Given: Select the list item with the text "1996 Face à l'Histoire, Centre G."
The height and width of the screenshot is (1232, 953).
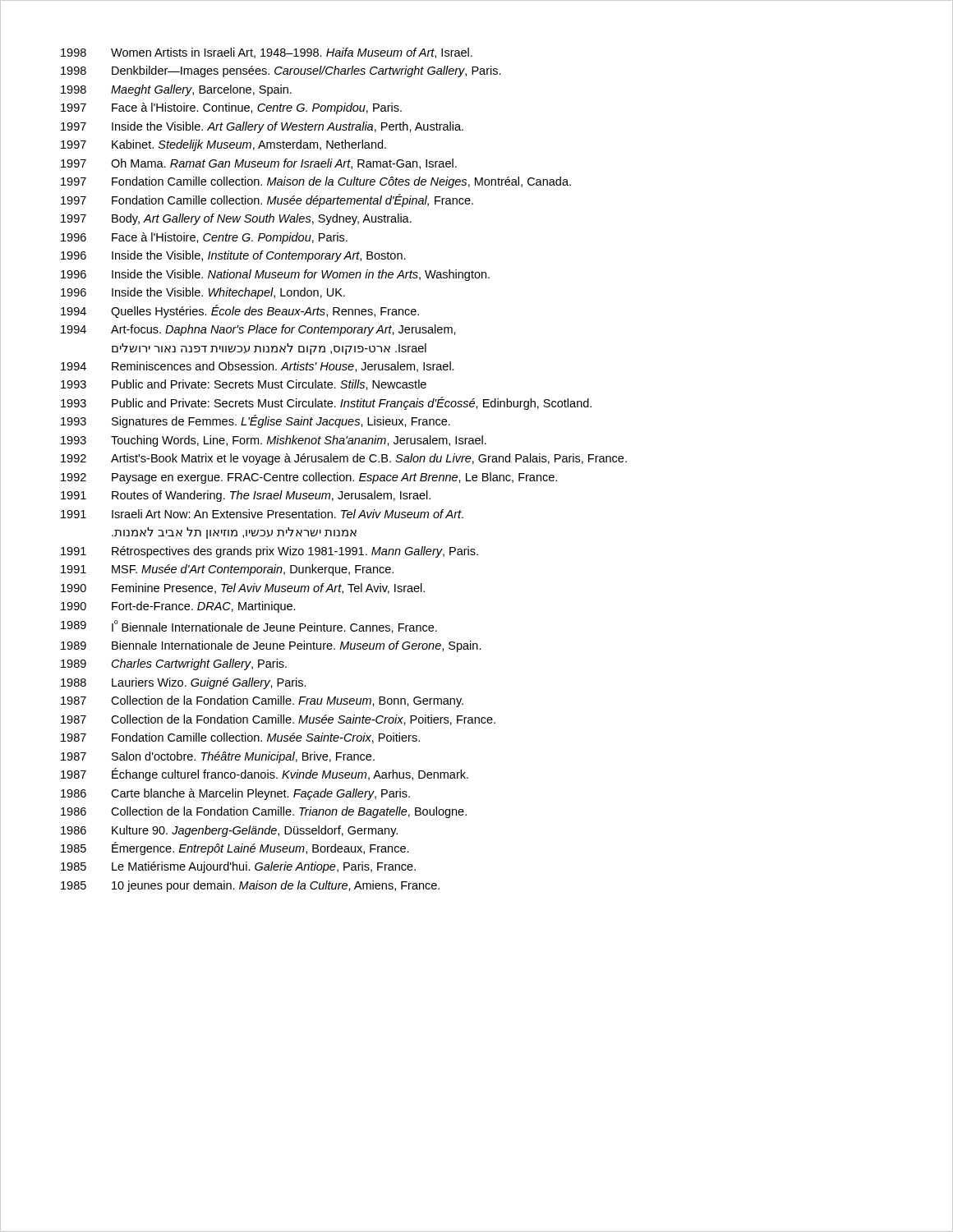Looking at the screenshot, I should pos(204,238).
